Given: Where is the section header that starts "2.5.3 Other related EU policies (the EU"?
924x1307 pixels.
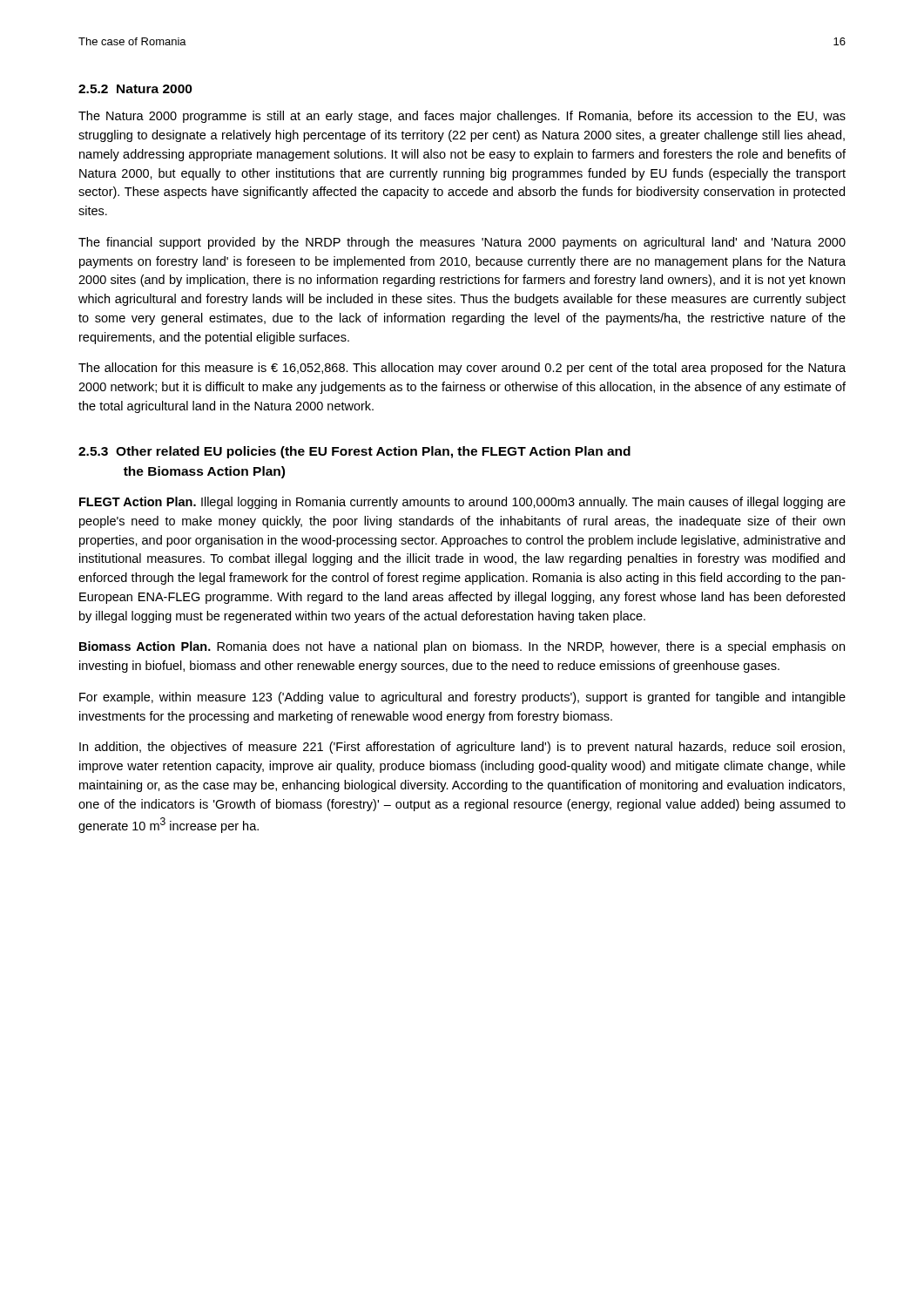Looking at the screenshot, I should pyautogui.click(x=462, y=461).
